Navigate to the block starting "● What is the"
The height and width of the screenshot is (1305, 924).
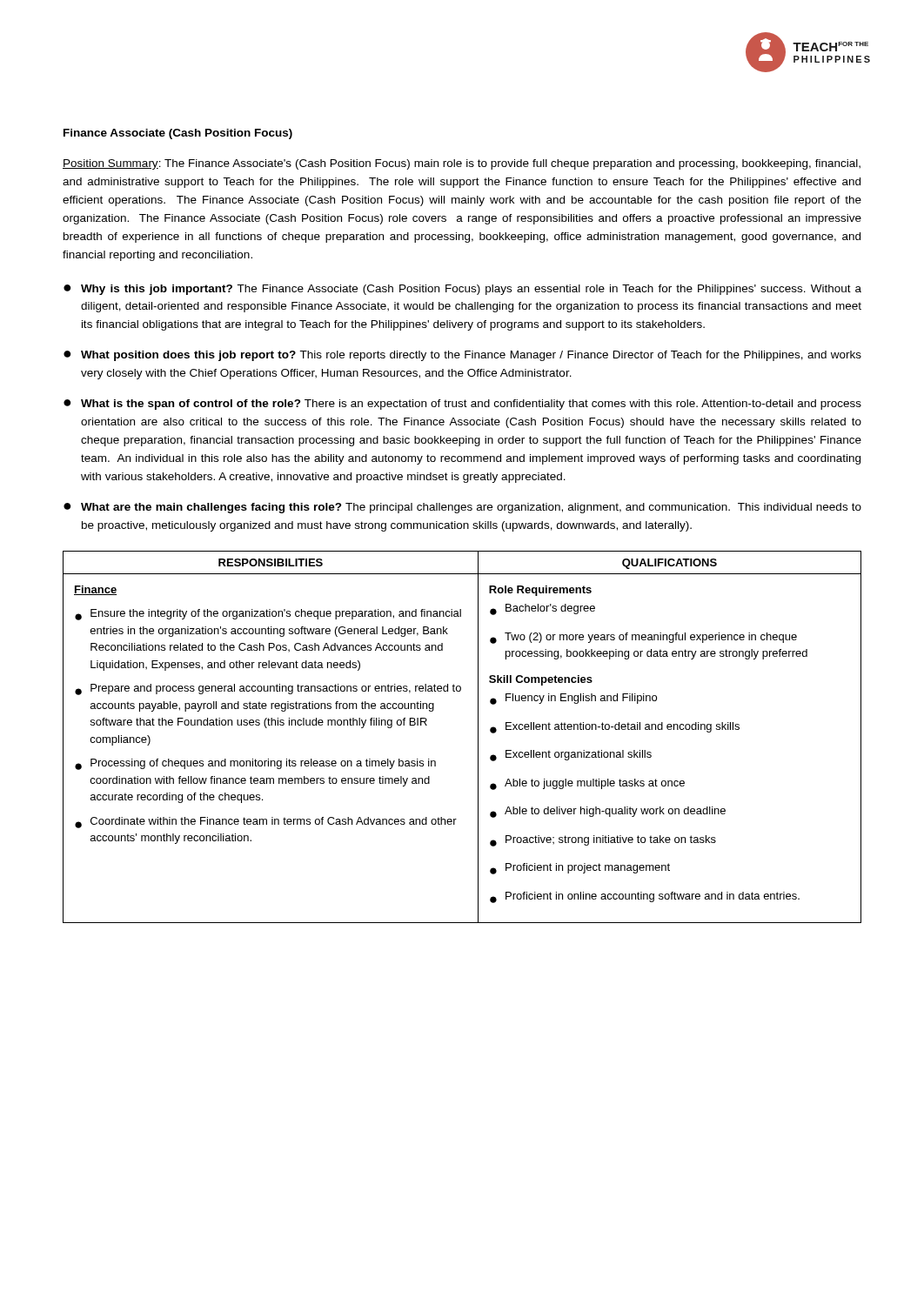click(x=462, y=441)
